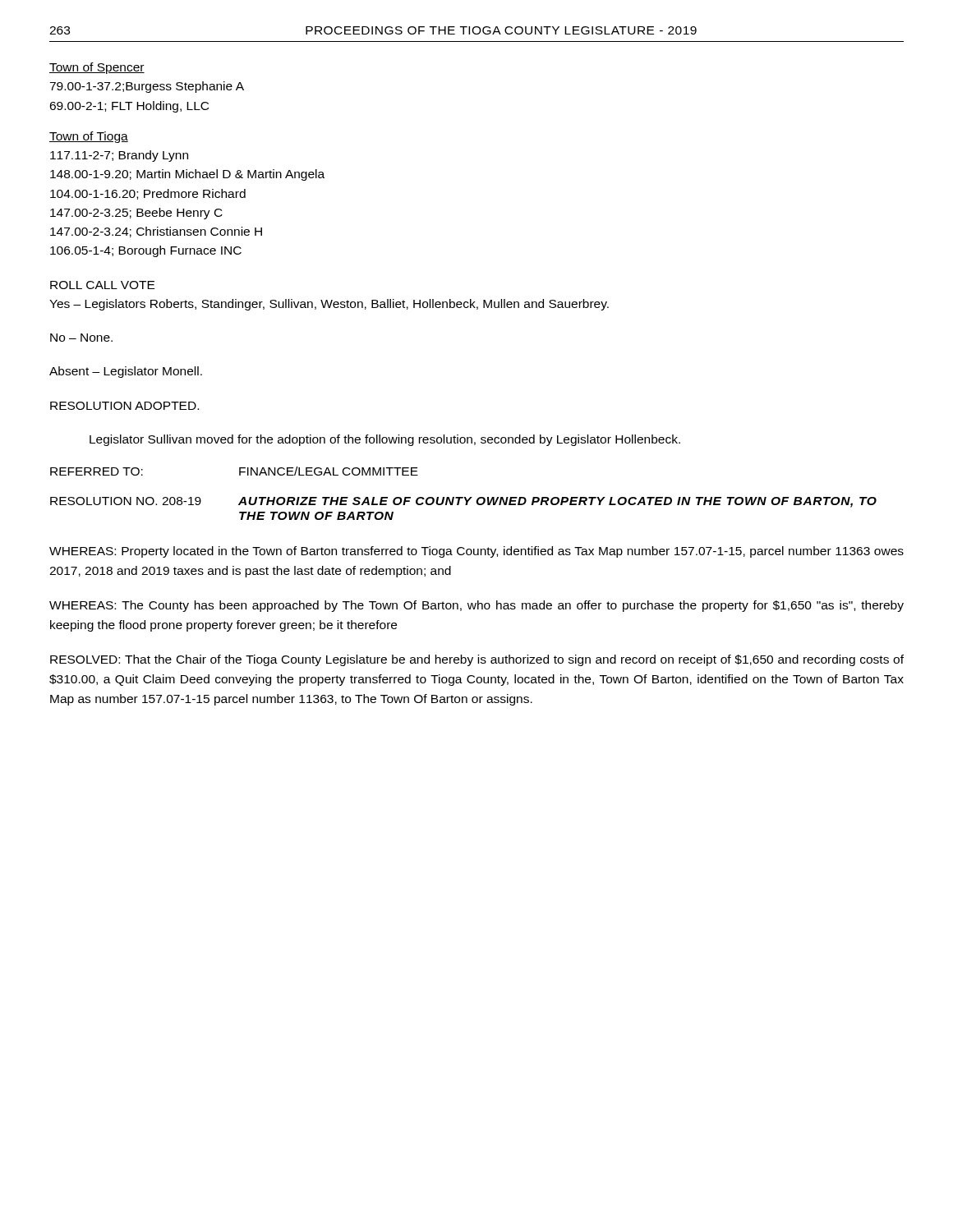Click the passage that begins "Town of Spencer"
Image resolution: width=953 pixels, height=1232 pixels.
(x=147, y=86)
